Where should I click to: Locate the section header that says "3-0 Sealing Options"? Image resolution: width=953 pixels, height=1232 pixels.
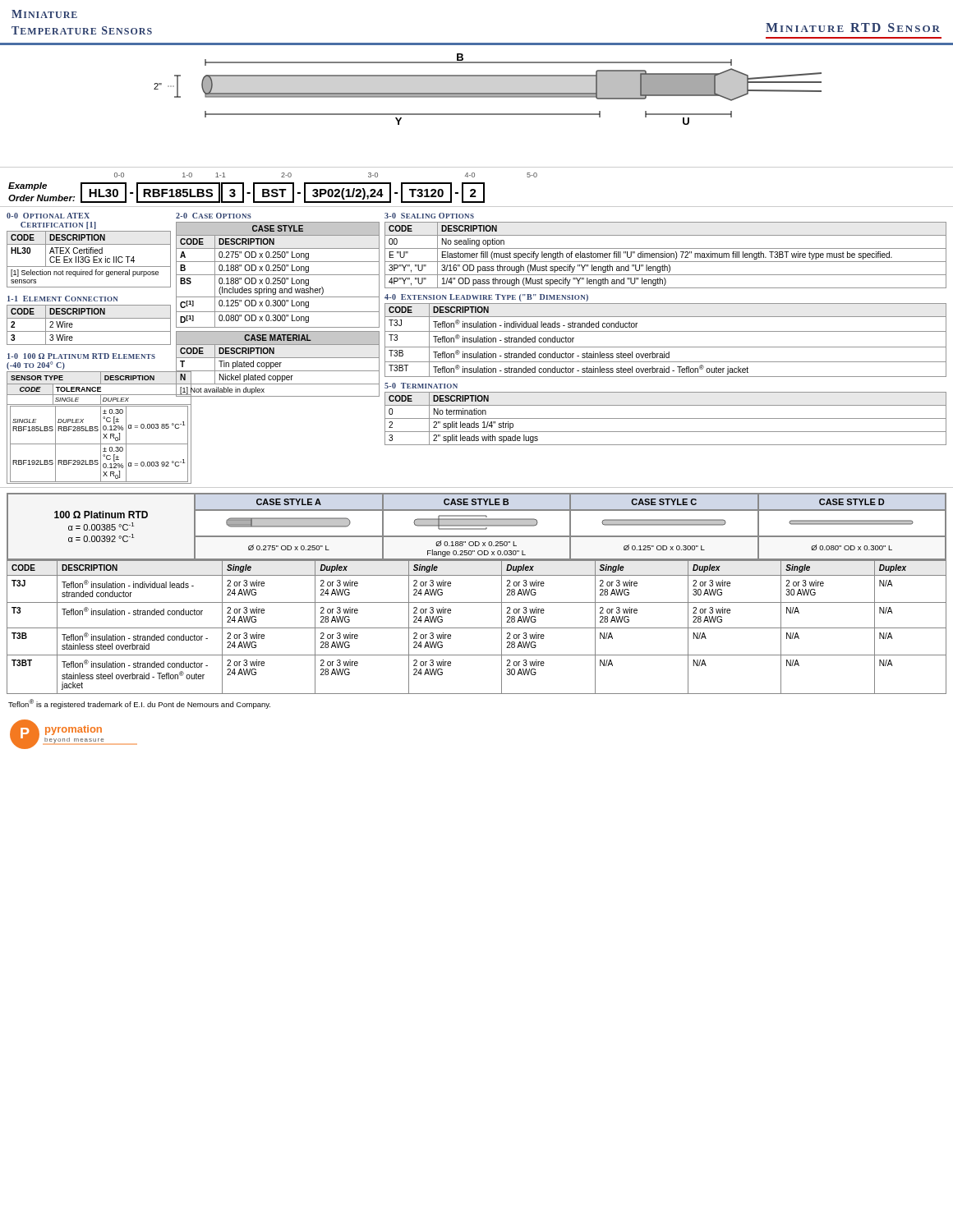pos(429,216)
